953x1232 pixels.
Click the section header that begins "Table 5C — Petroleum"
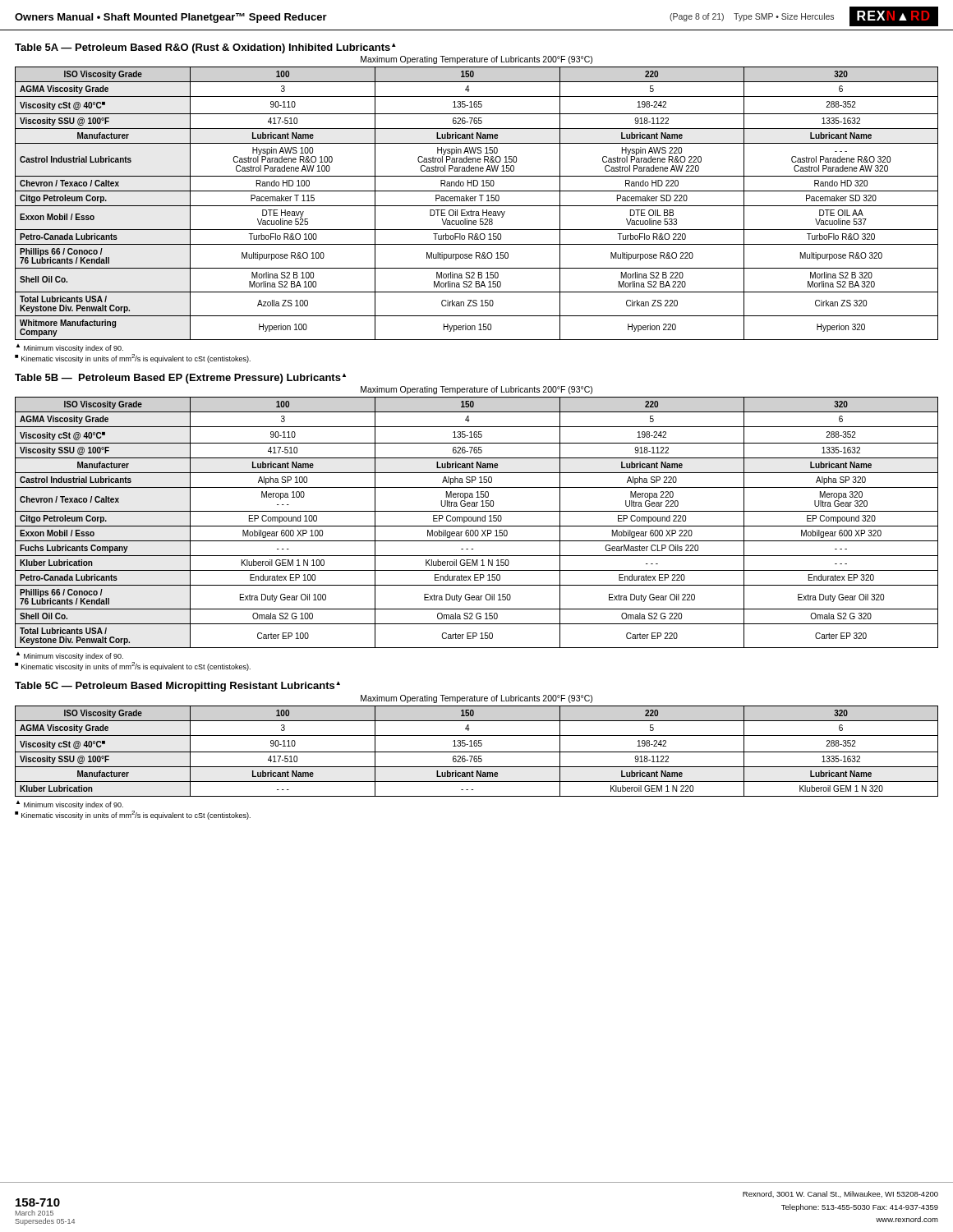pyautogui.click(x=178, y=686)
